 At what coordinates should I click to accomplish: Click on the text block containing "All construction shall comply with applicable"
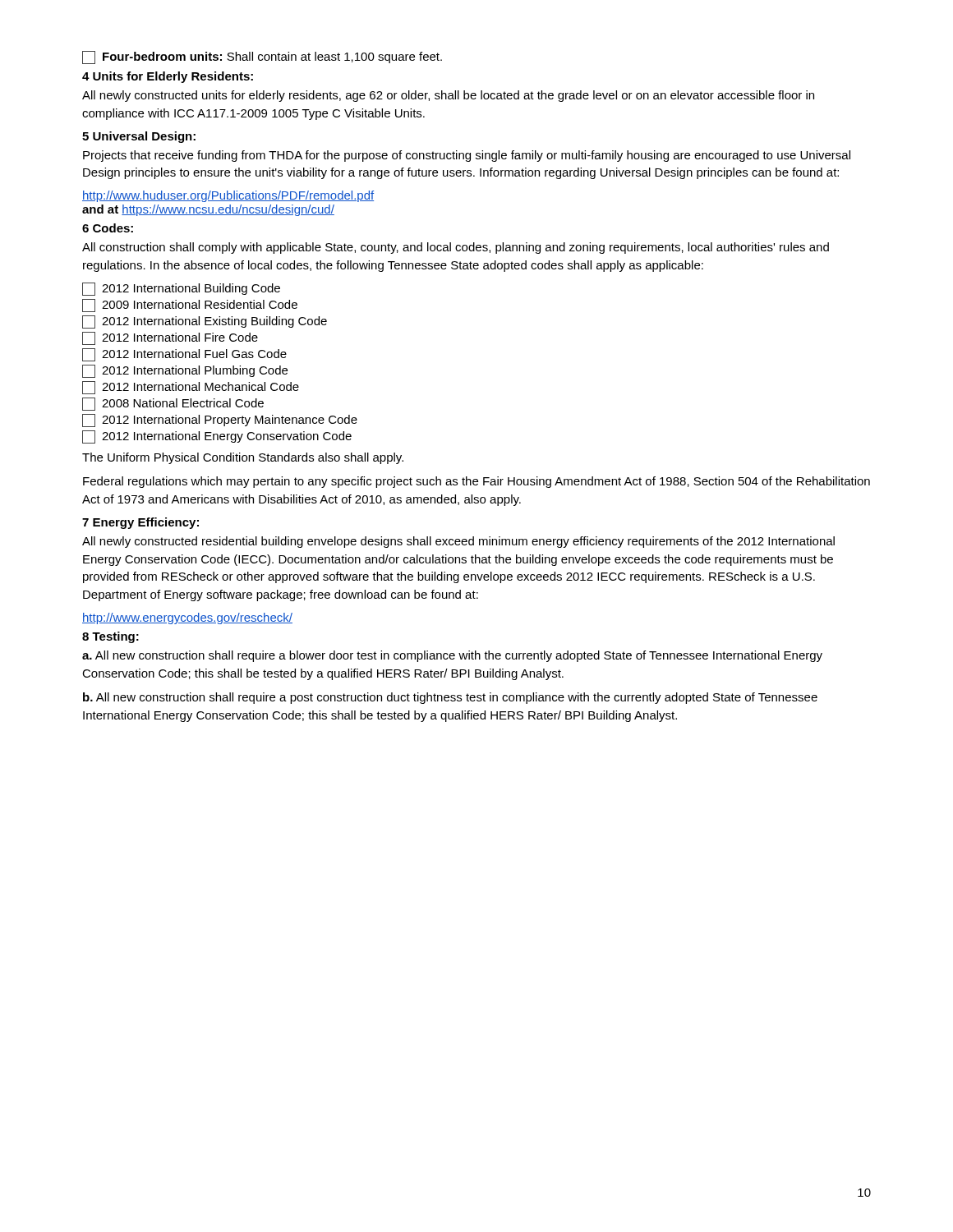click(476, 256)
